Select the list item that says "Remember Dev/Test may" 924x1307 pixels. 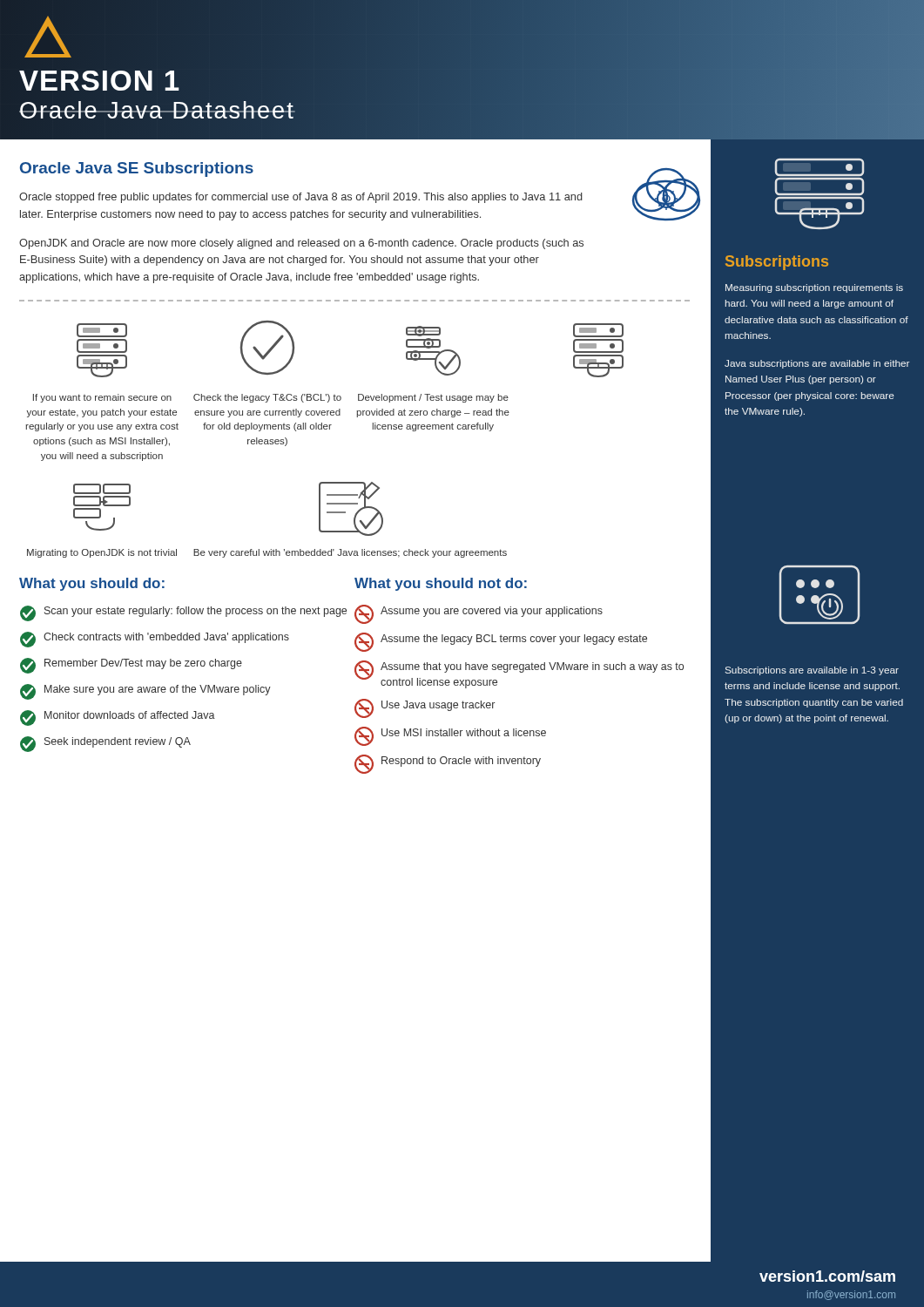coord(131,665)
